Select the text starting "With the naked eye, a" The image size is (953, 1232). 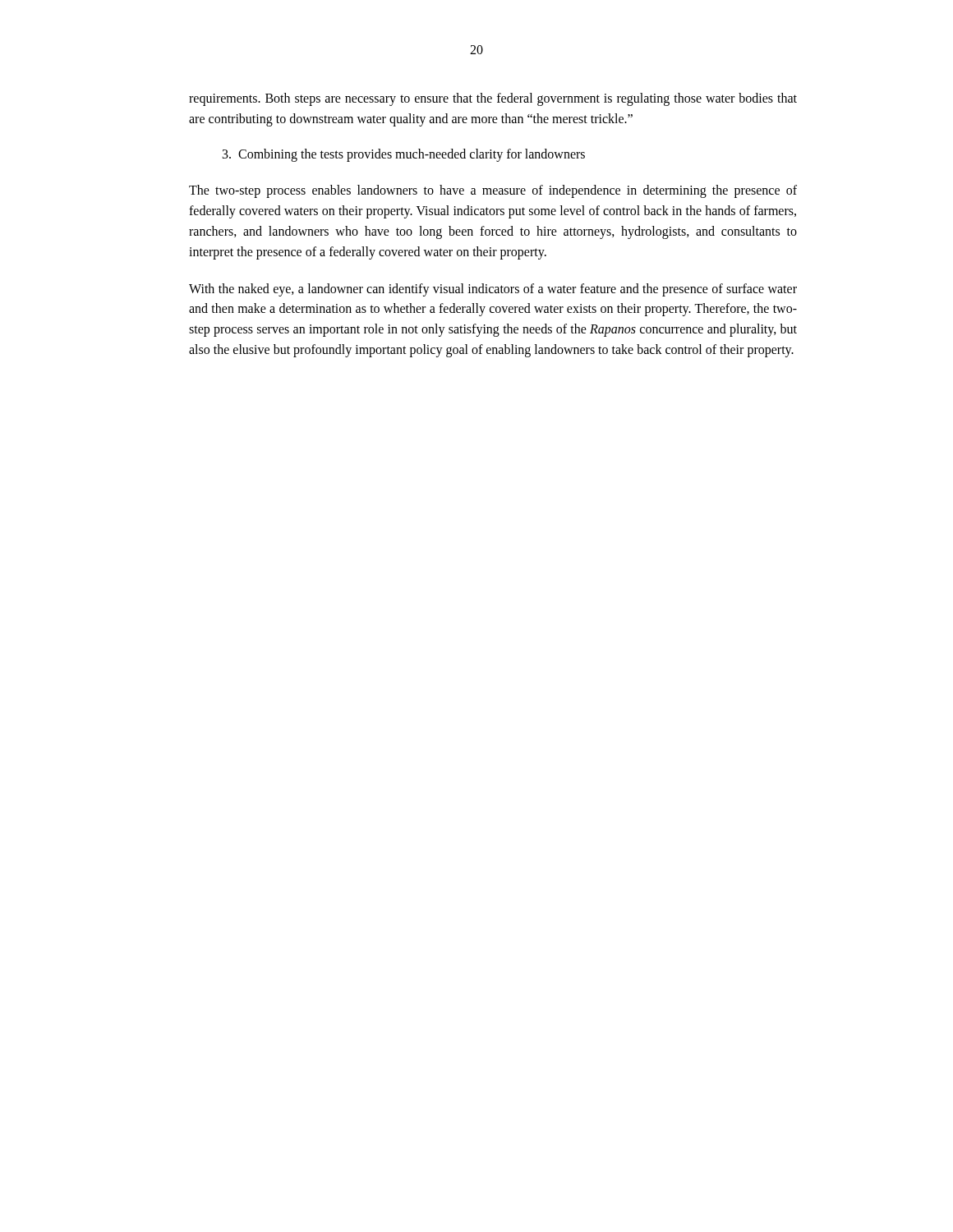tap(493, 319)
